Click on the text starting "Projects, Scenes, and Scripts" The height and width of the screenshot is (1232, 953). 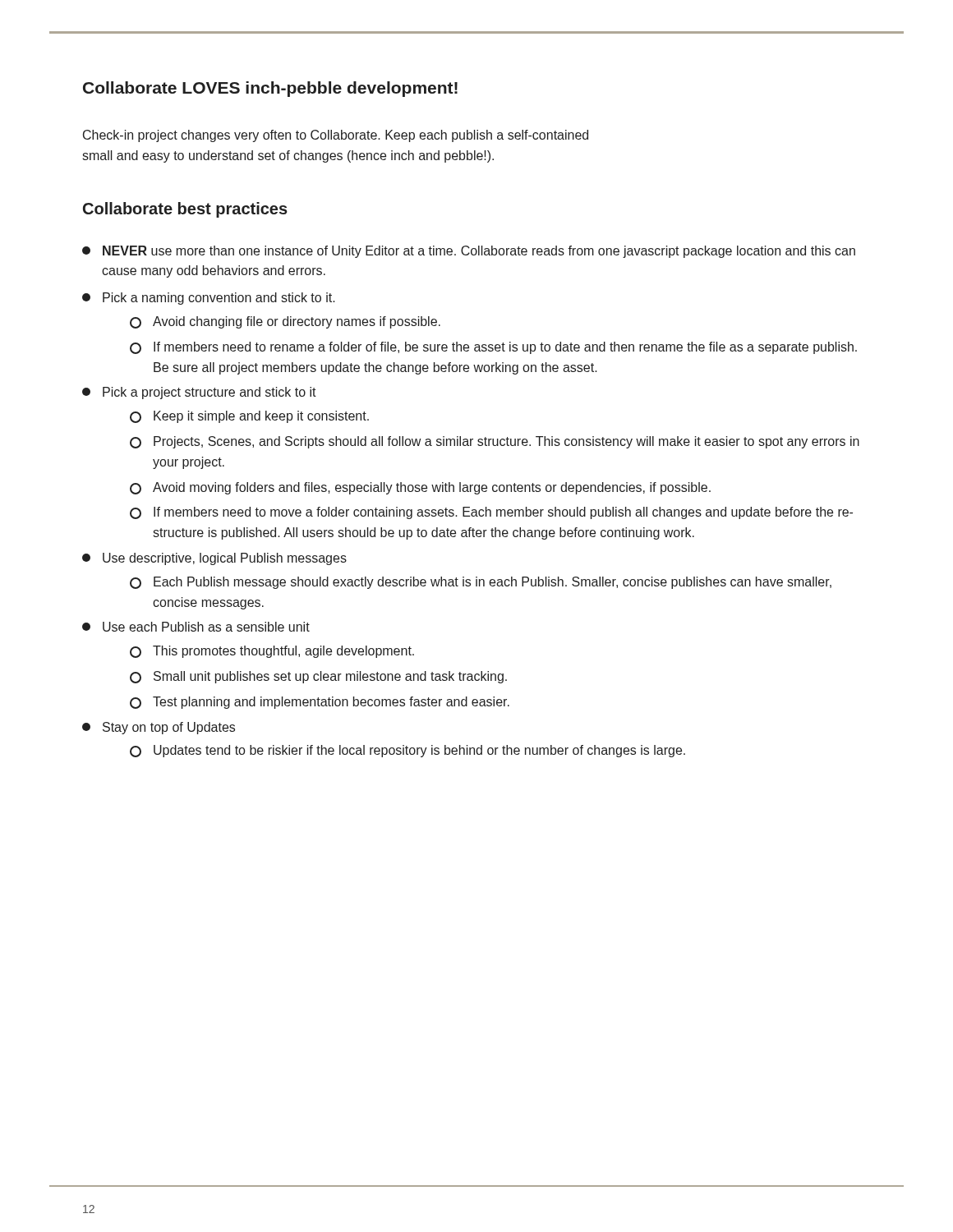click(500, 452)
